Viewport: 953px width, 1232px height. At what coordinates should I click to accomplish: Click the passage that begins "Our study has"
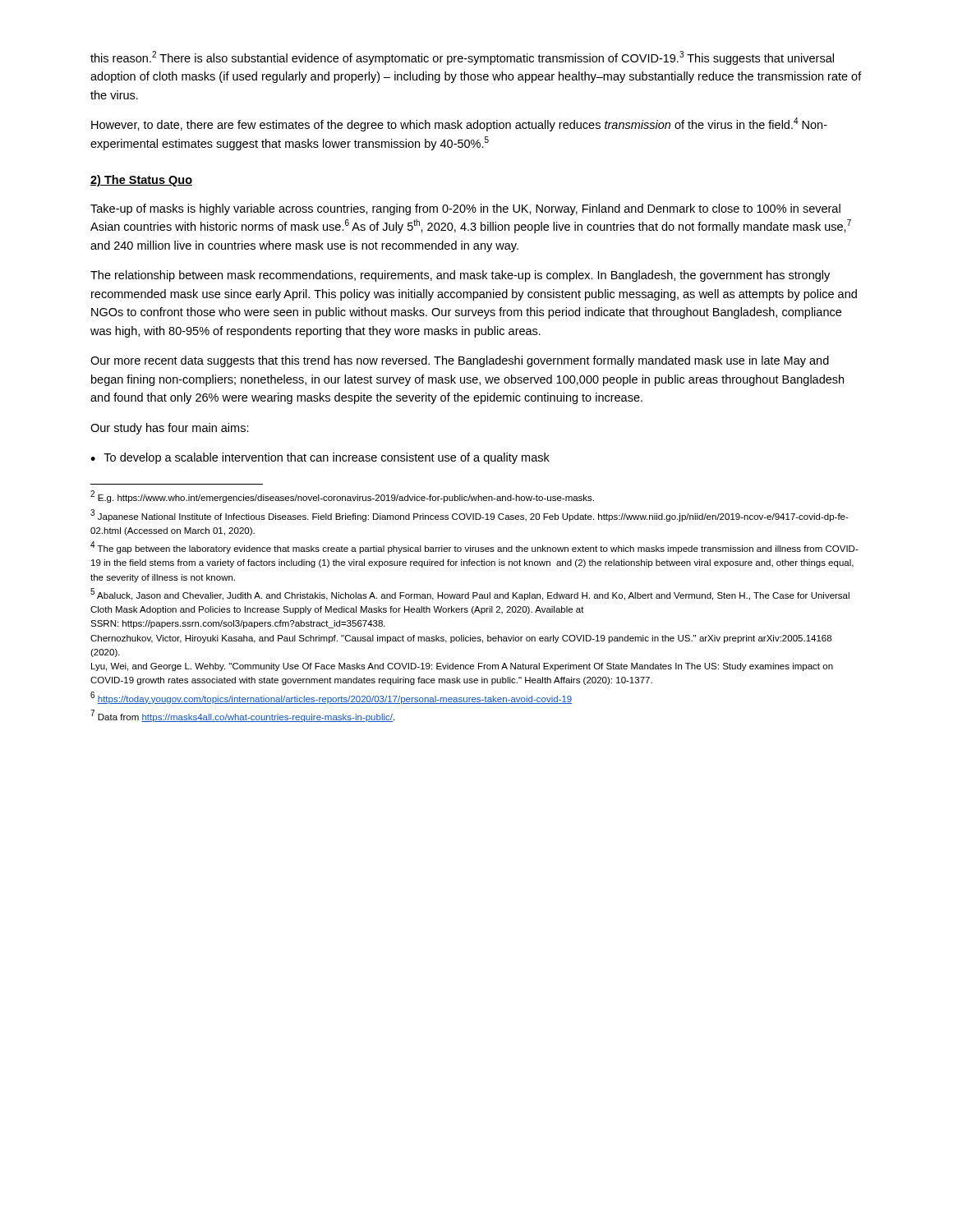[x=170, y=429]
